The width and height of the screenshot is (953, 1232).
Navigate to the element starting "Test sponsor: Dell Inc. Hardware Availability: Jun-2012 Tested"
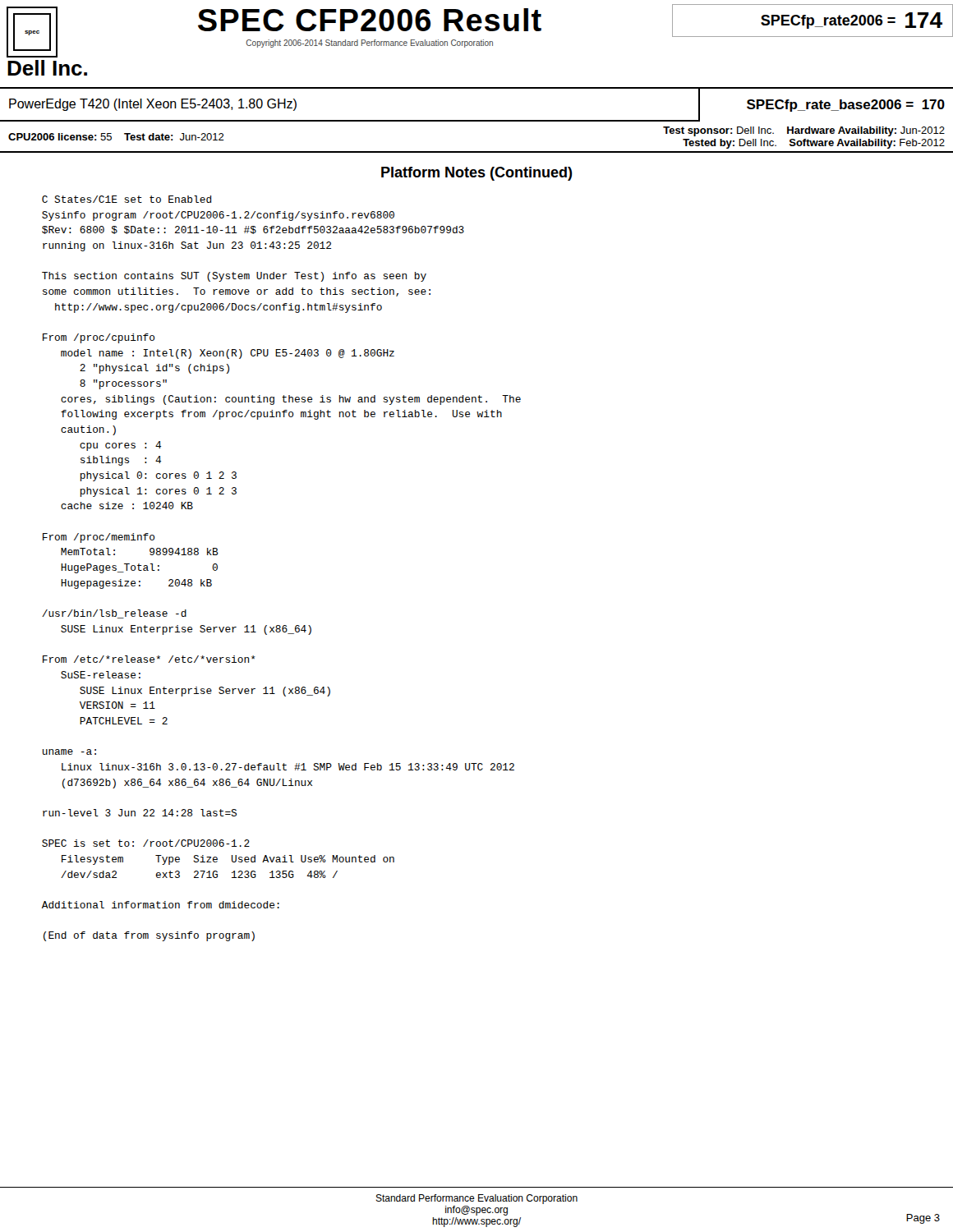tap(804, 136)
